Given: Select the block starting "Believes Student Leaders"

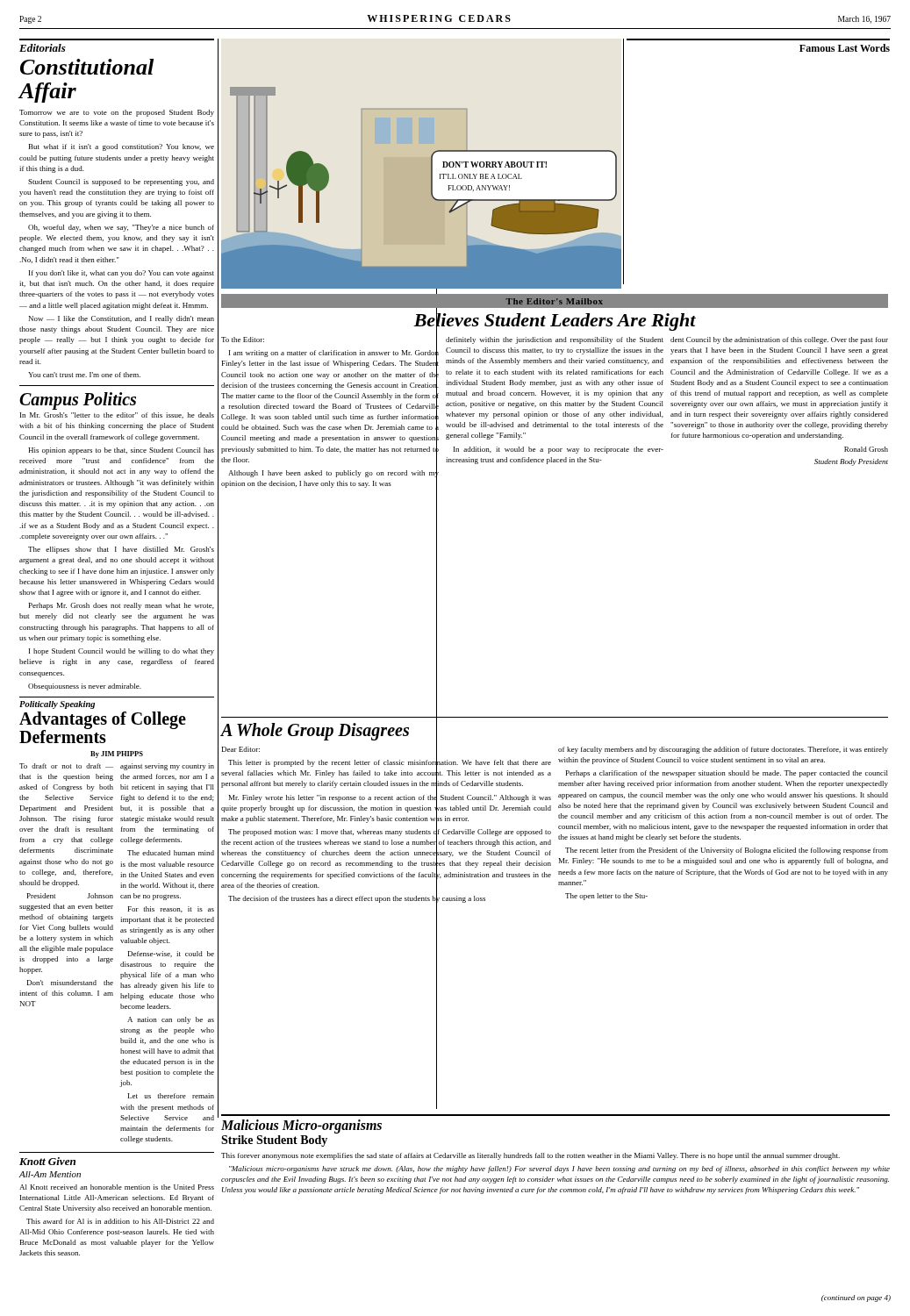Looking at the screenshot, I should (555, 320).
